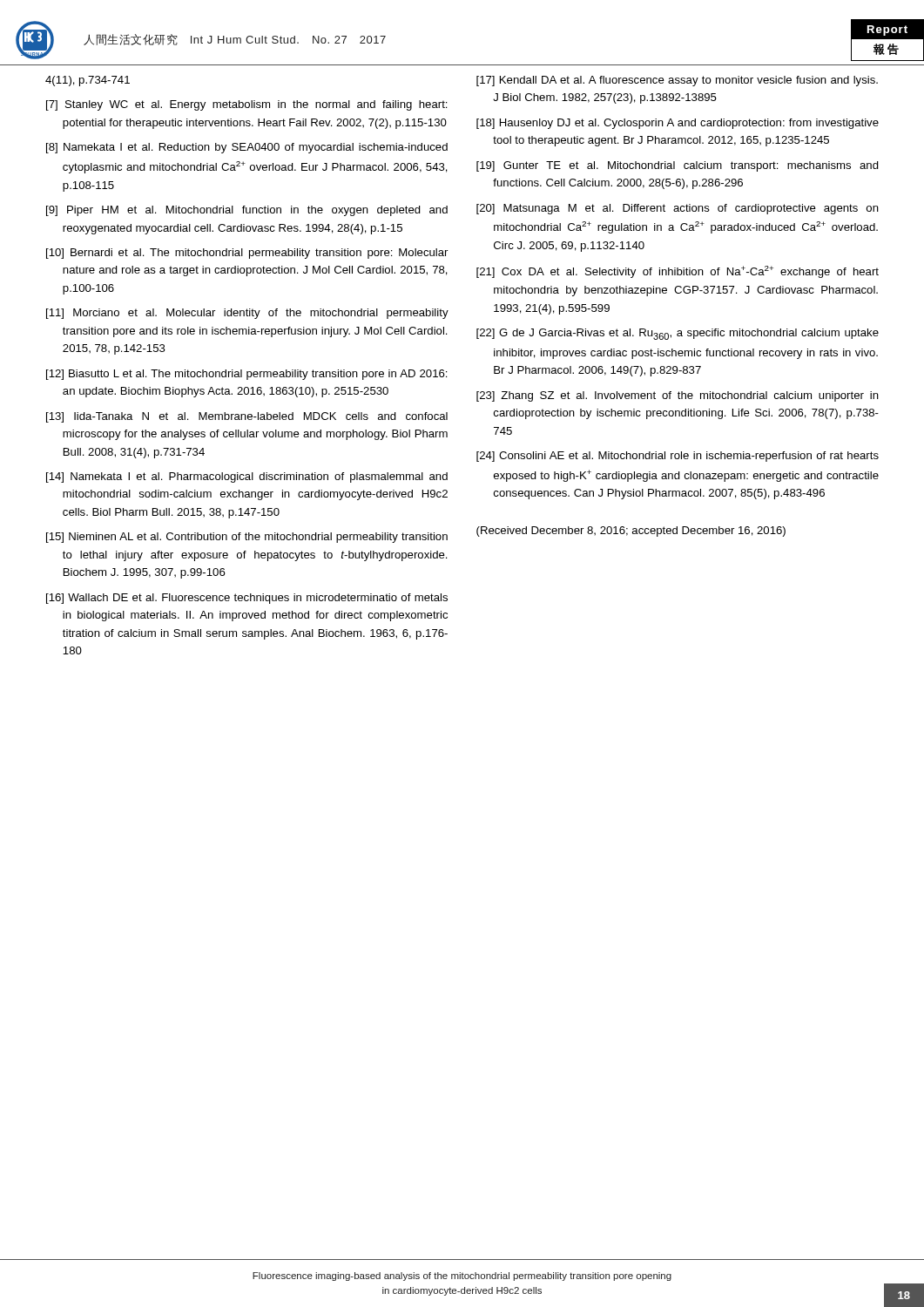Point to the region starting "[10] Bernardi et"
The width and height of the screenshot is (924, 1307).
247,270
